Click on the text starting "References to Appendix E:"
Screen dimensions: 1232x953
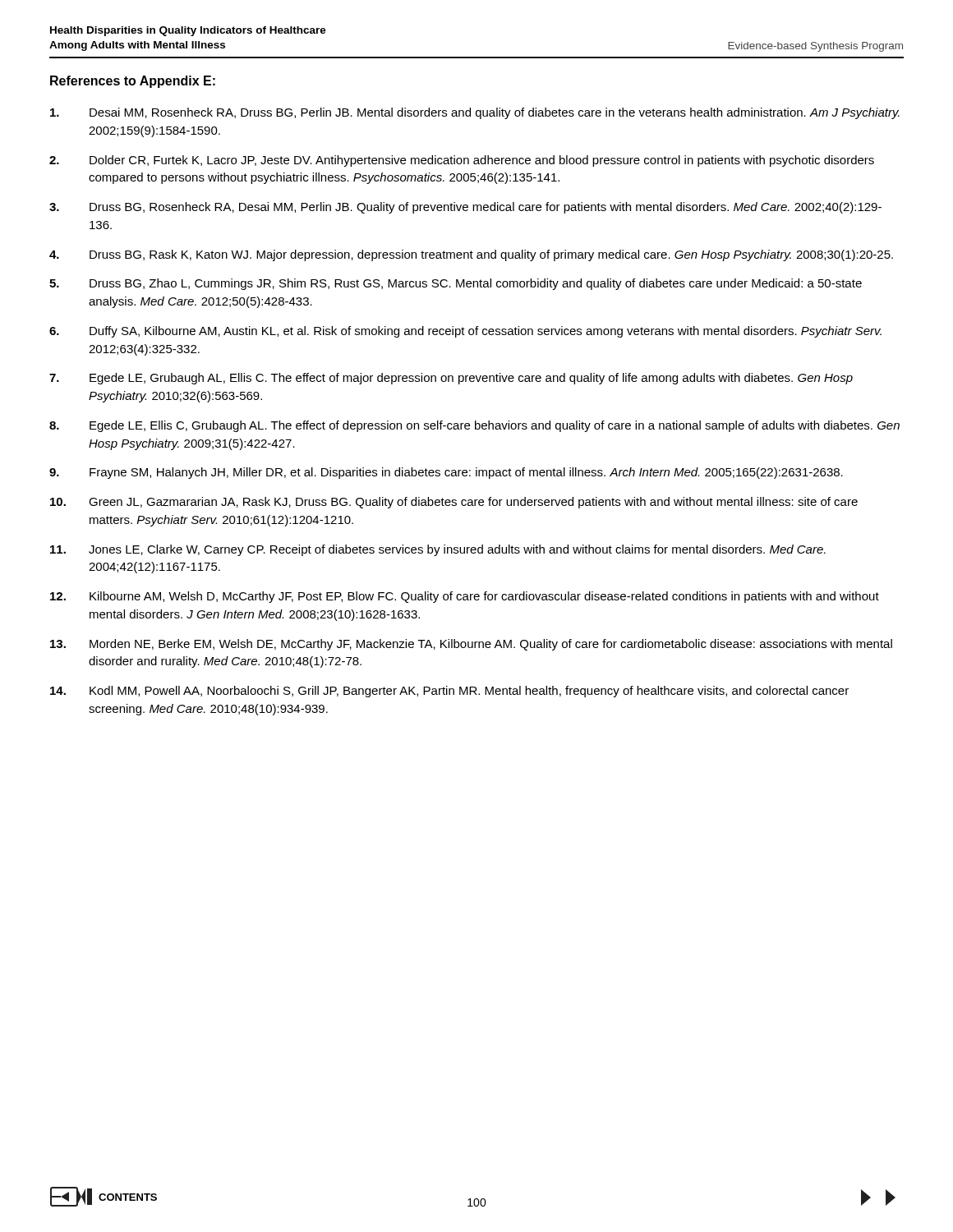click(x=133, y=81)
